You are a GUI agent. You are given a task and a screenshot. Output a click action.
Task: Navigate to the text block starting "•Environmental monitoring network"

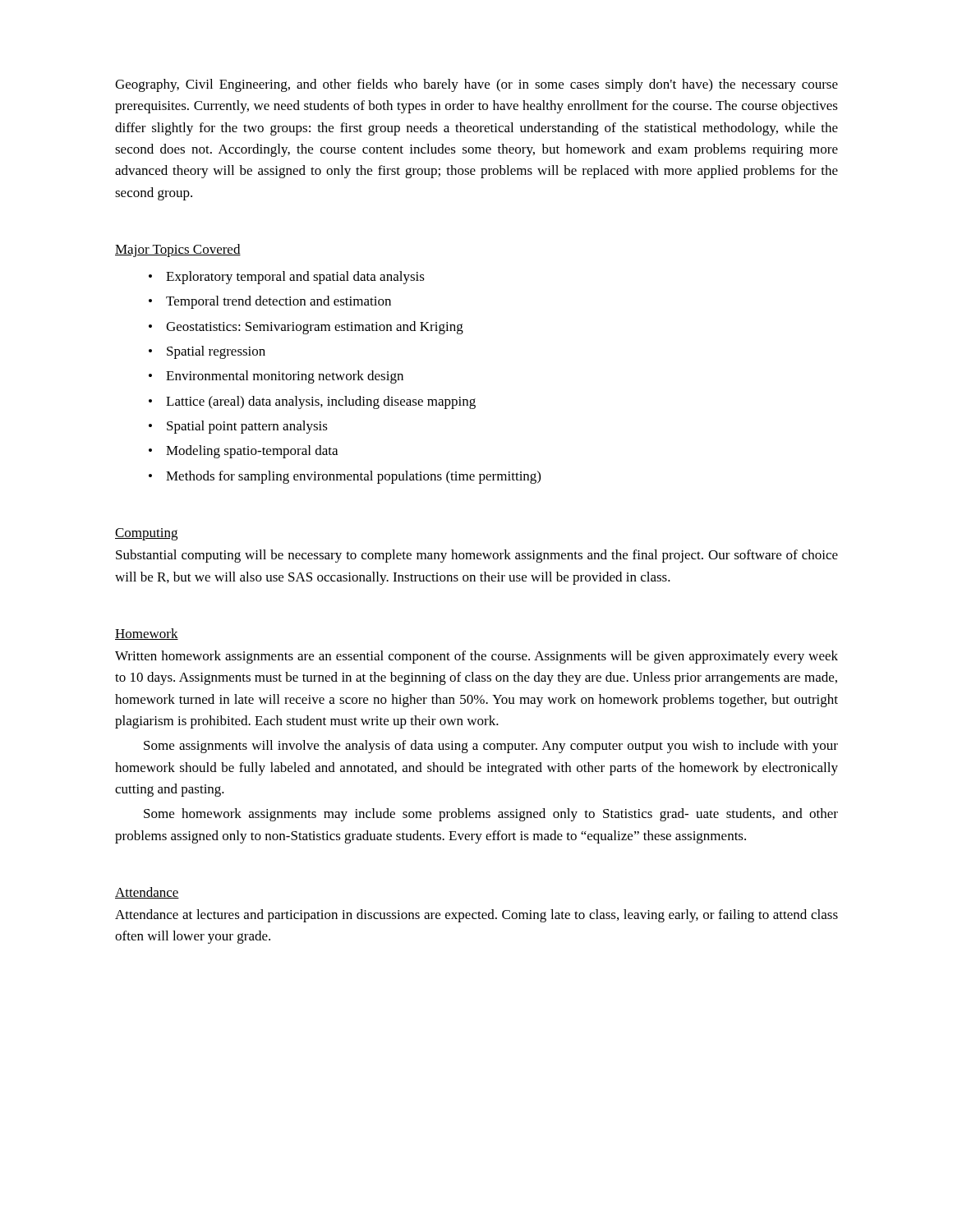pyautogui.click(x=276, y=377)
